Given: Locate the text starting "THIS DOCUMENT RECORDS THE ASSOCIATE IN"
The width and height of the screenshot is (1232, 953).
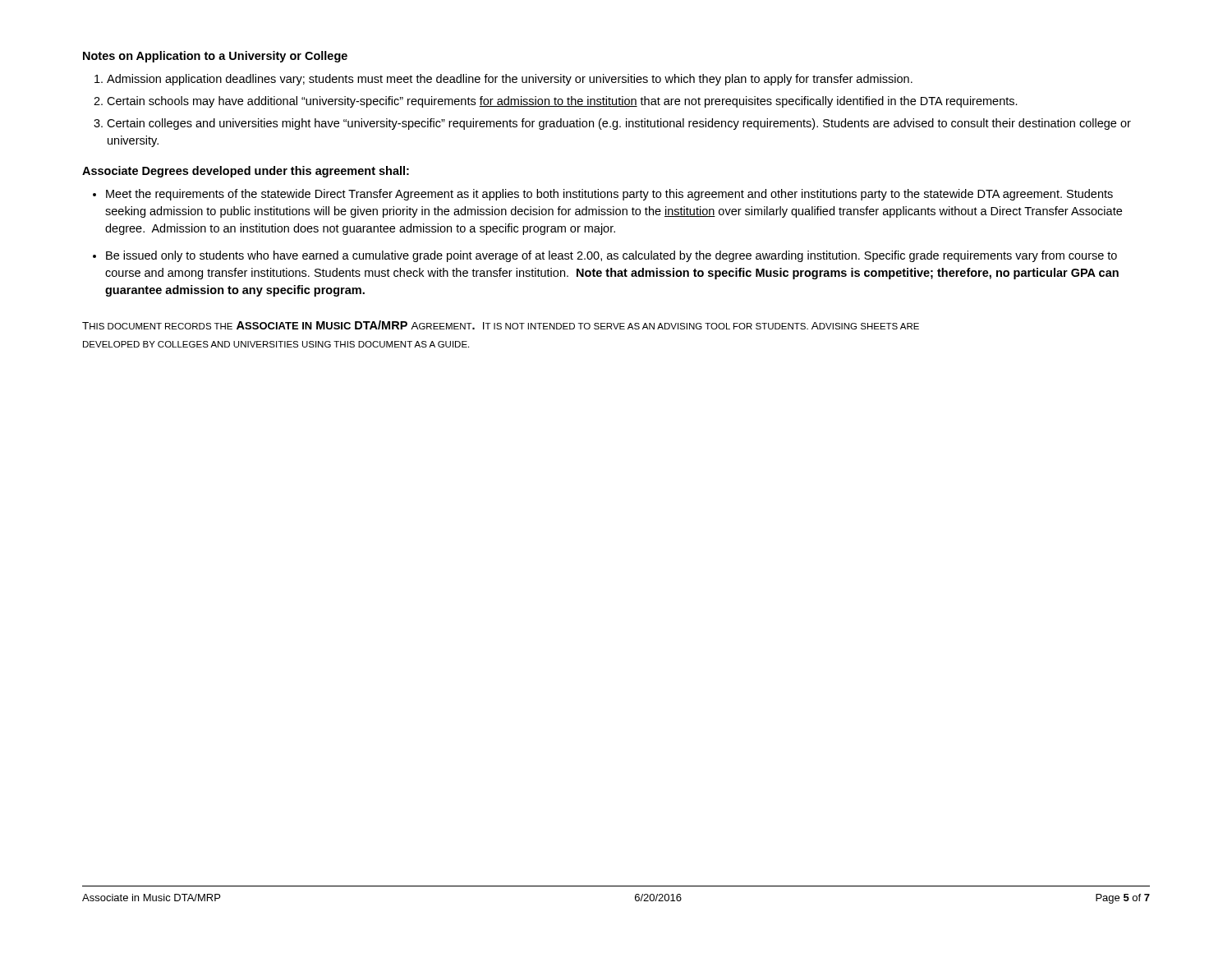Looking at the screenshot, I should click(501, 334).
